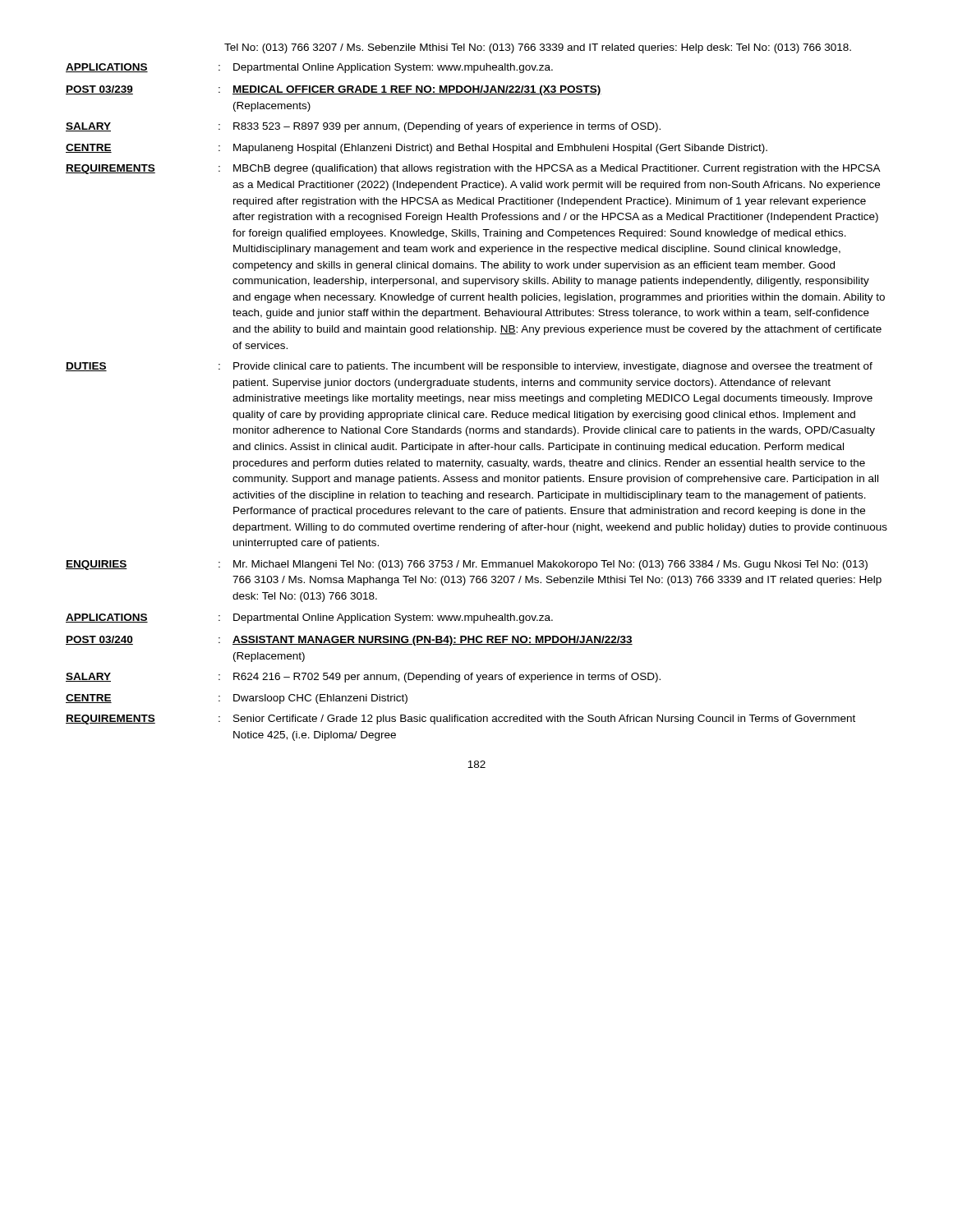
Task: Click on the element starting "REQUIREMENTS : MBChB degree (qualification) that"
Action: coord(476,257)
